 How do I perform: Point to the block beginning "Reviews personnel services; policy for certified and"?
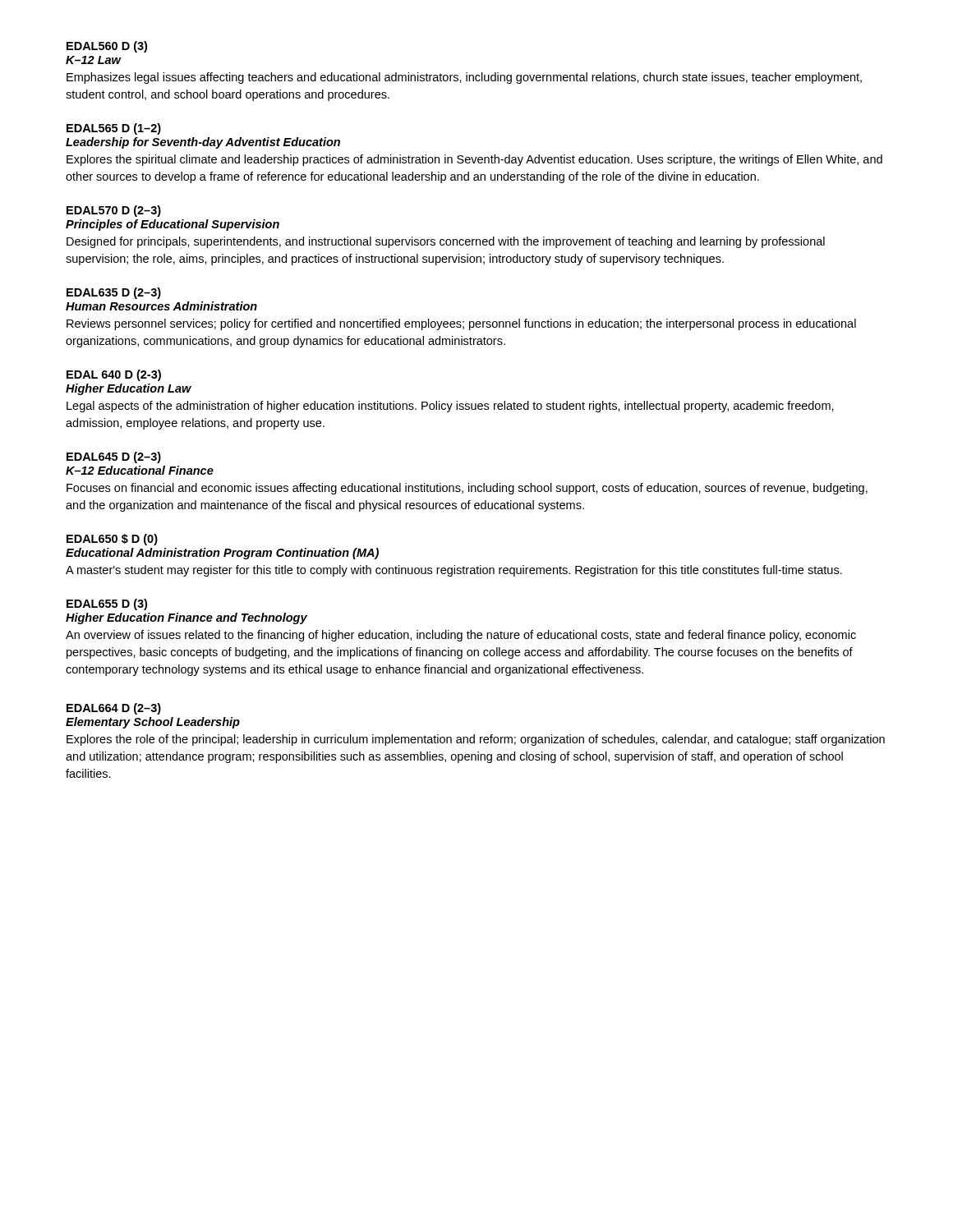tap(461, 332)
